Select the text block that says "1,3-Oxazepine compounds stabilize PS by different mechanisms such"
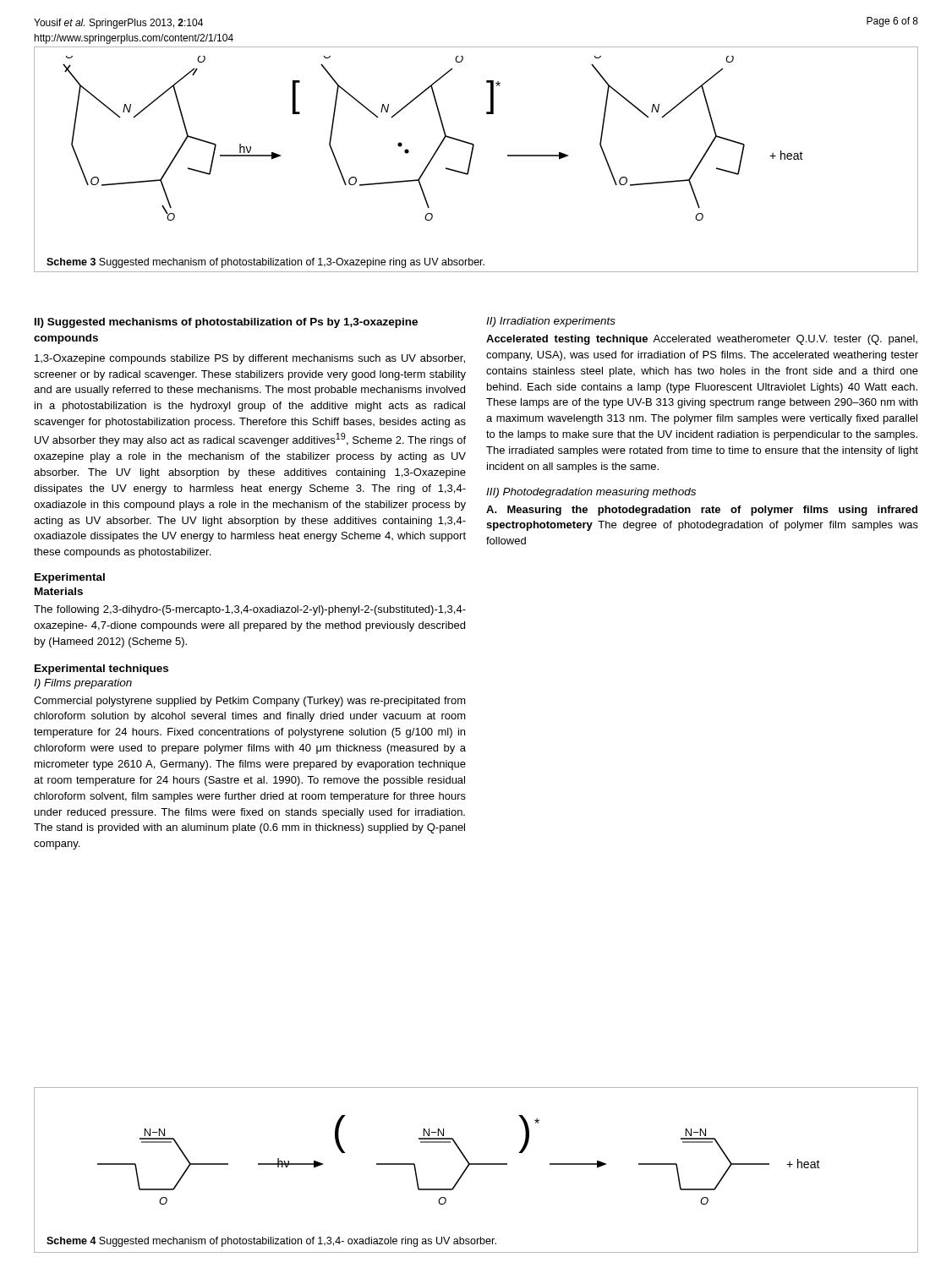The height and width of the screenshot is (1268, 952). click(x=250, y=456)
